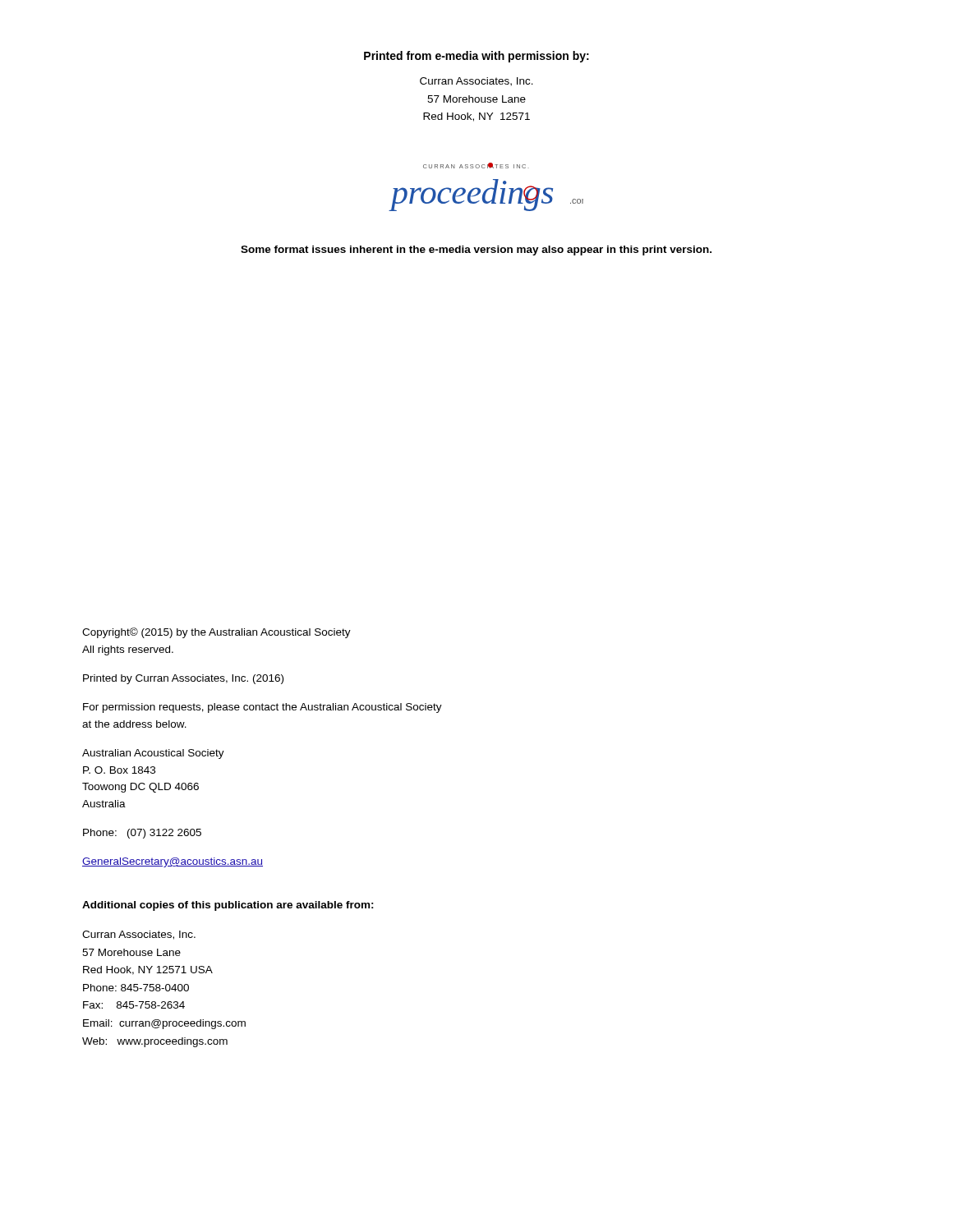Viewport: 953px width, 1232px height.
Task: Locate the block of text that opens with "Australian Acoustical Society P. O. Box"
Action: (153, 754)
